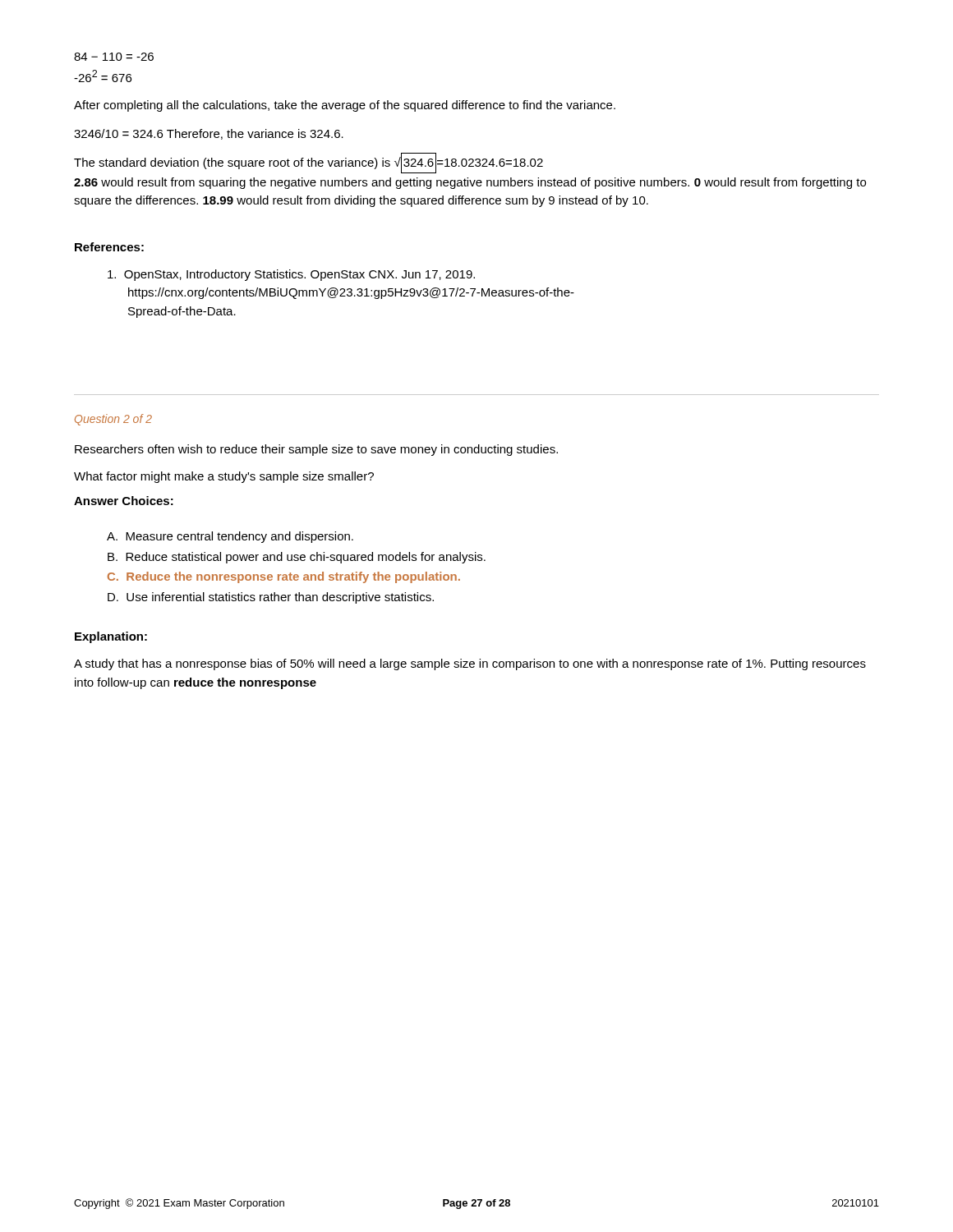Viewport: 953px width, 1232px height.
Task: Click on the text block containing "3246/10 = 324.6 Therefore, the variance"
Action: (209, 133)
